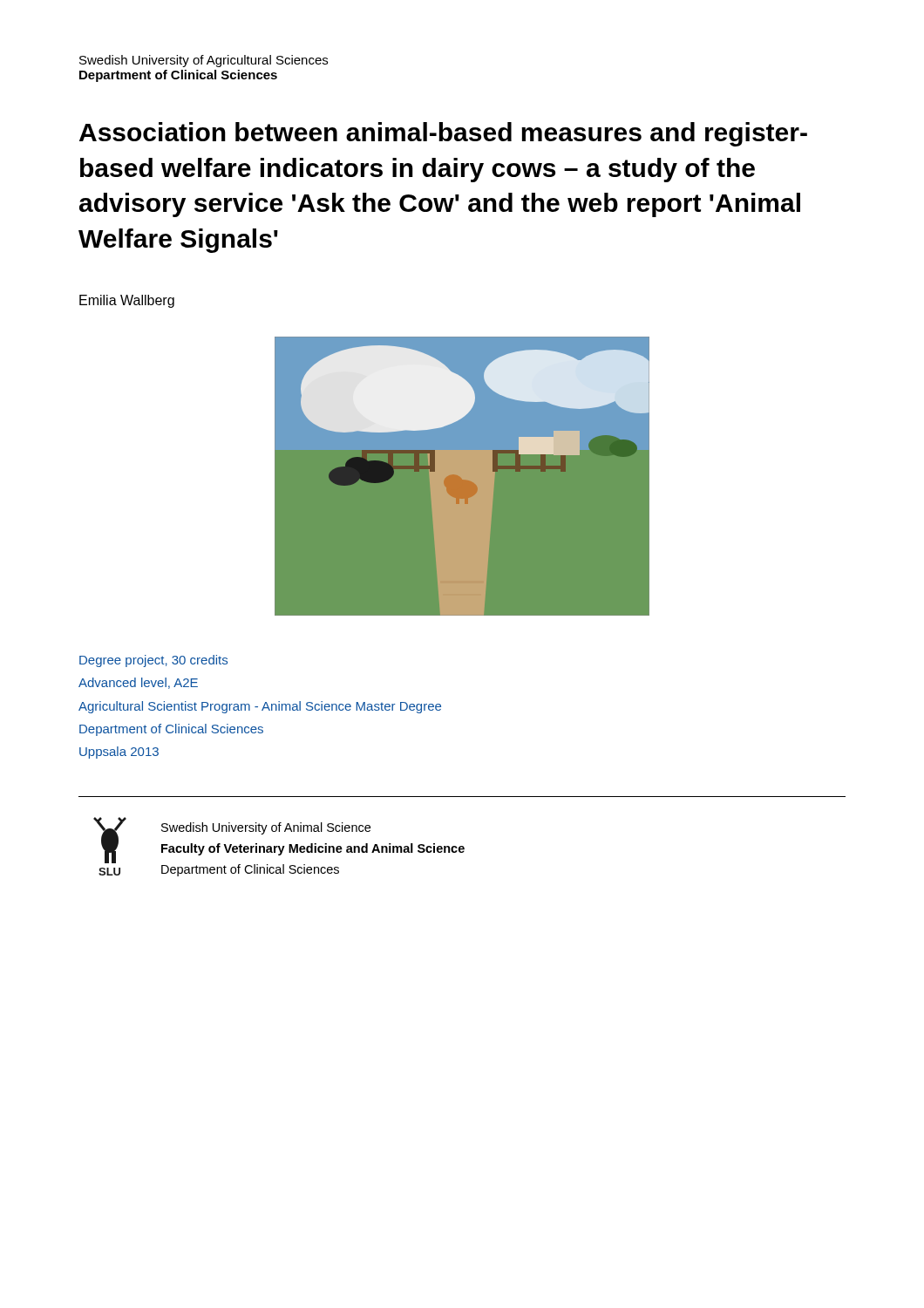Locate the text block that says "Swedish University of Animal"
This screenshot has width=924, height=1308.
[x=313, y=849]
